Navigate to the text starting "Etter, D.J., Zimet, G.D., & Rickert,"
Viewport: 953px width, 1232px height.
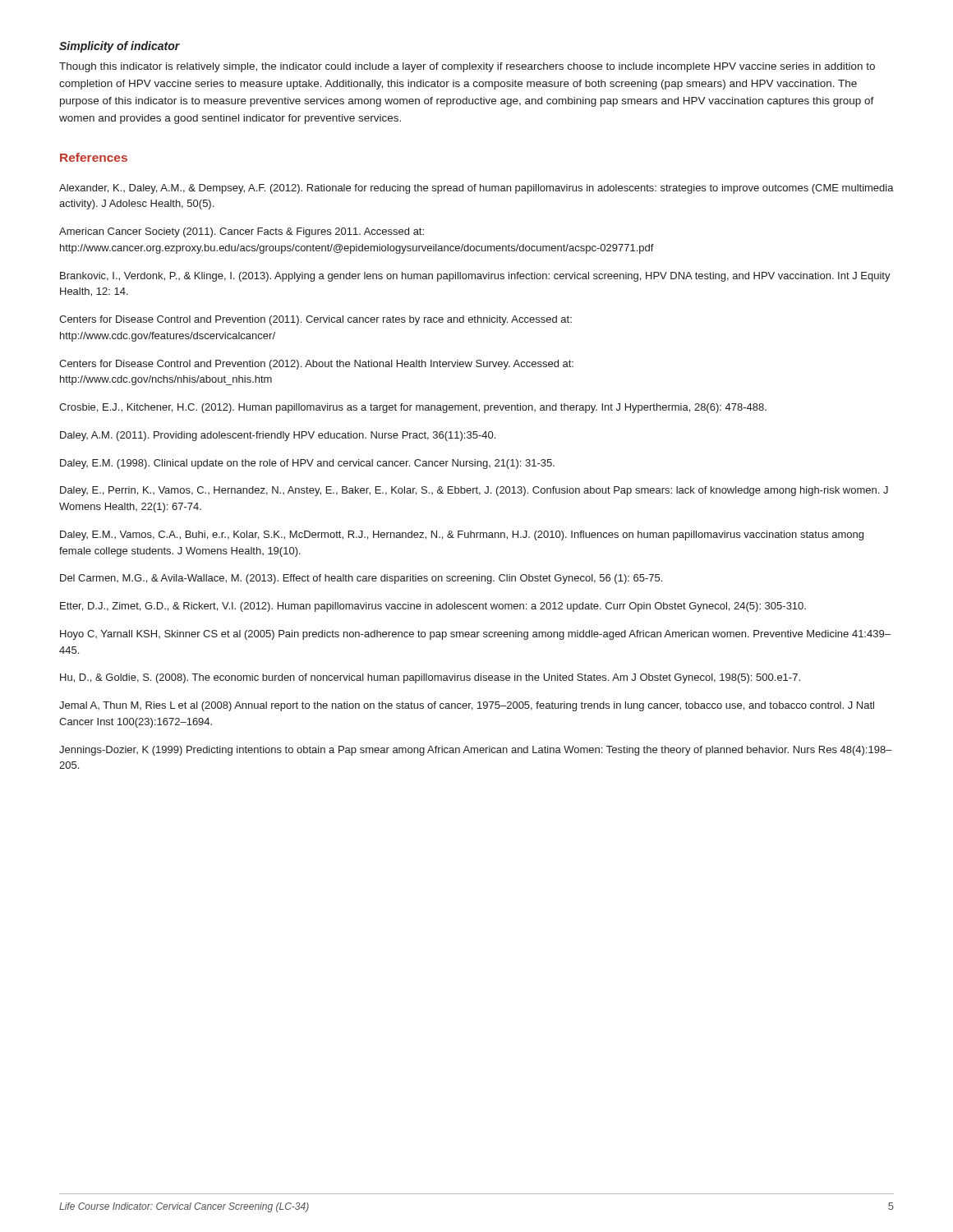click(x=433, y=606)
